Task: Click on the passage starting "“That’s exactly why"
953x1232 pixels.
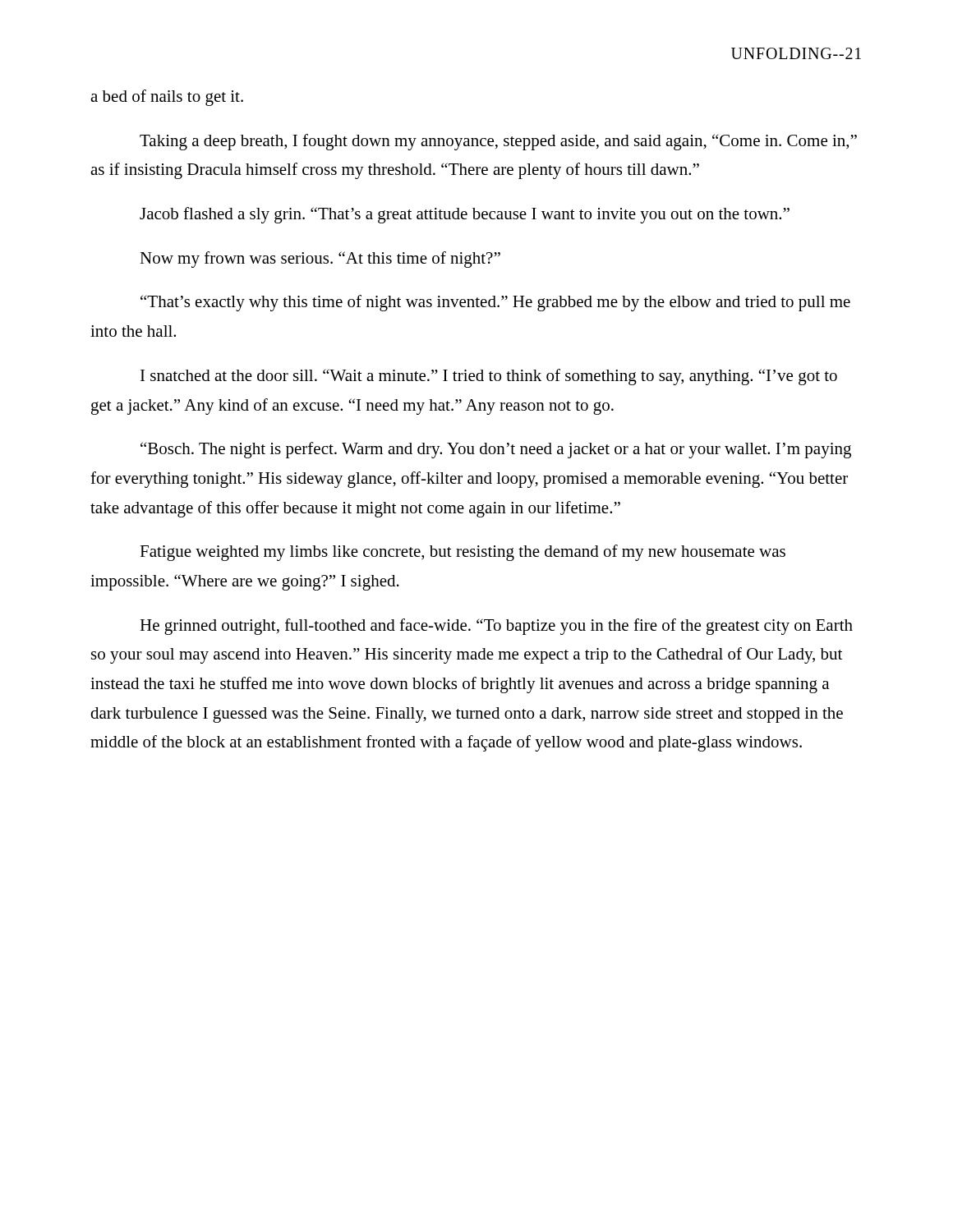Action: coord(476,317)
